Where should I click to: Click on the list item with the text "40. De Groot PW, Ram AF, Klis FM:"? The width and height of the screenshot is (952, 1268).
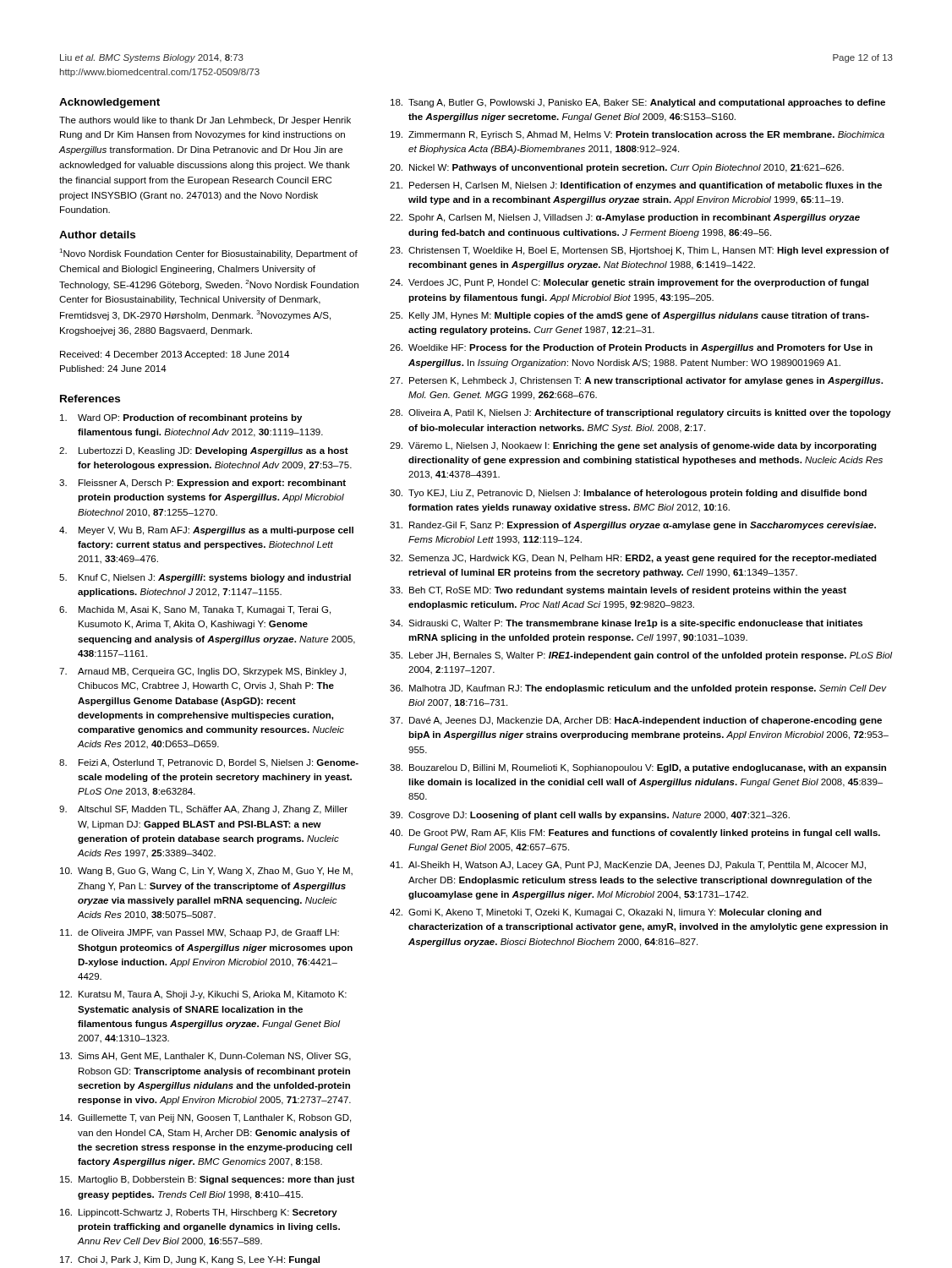(x=641, y=840)
